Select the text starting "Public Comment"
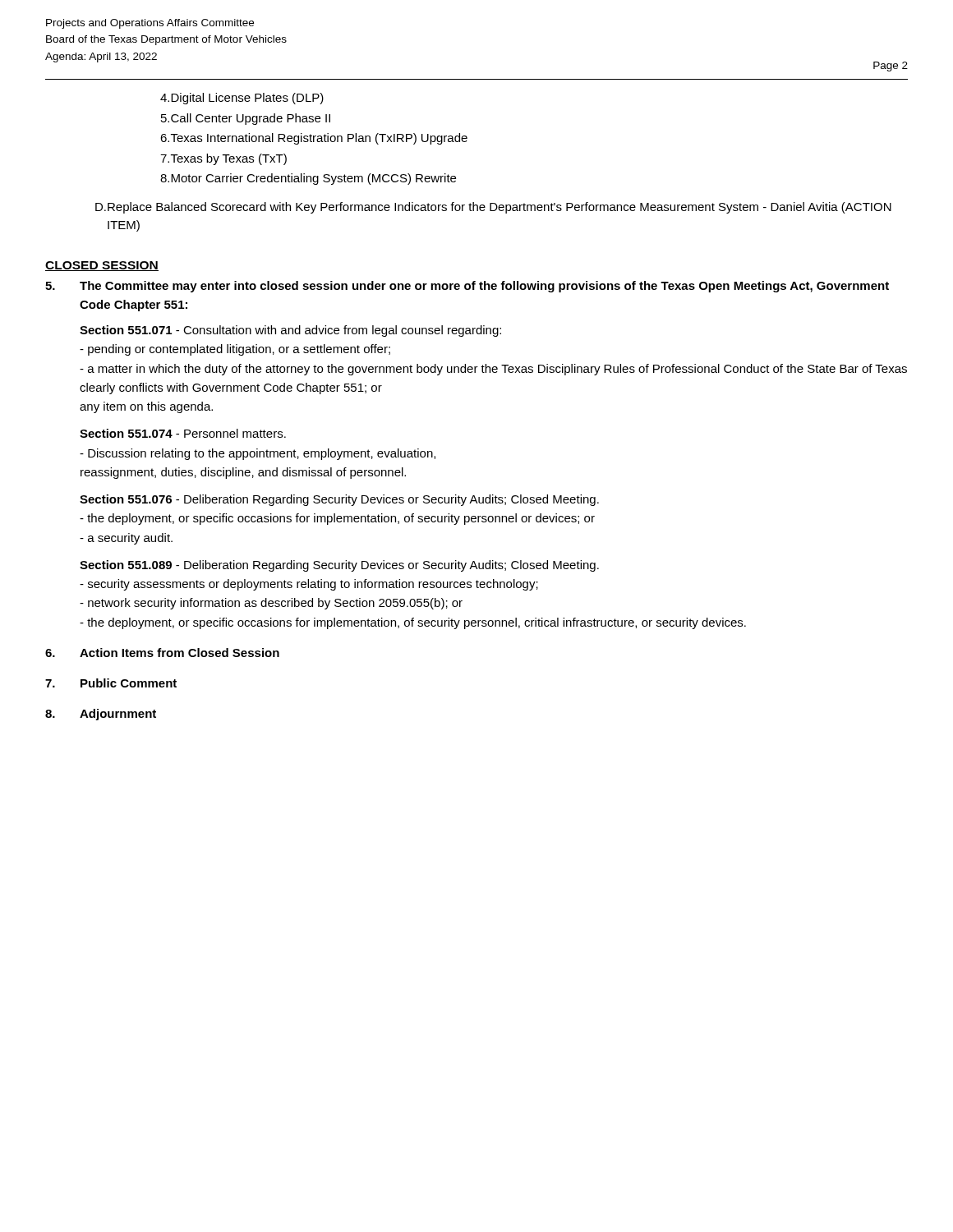Screen dimensions: 1232x953 click(x=111, y=683)
